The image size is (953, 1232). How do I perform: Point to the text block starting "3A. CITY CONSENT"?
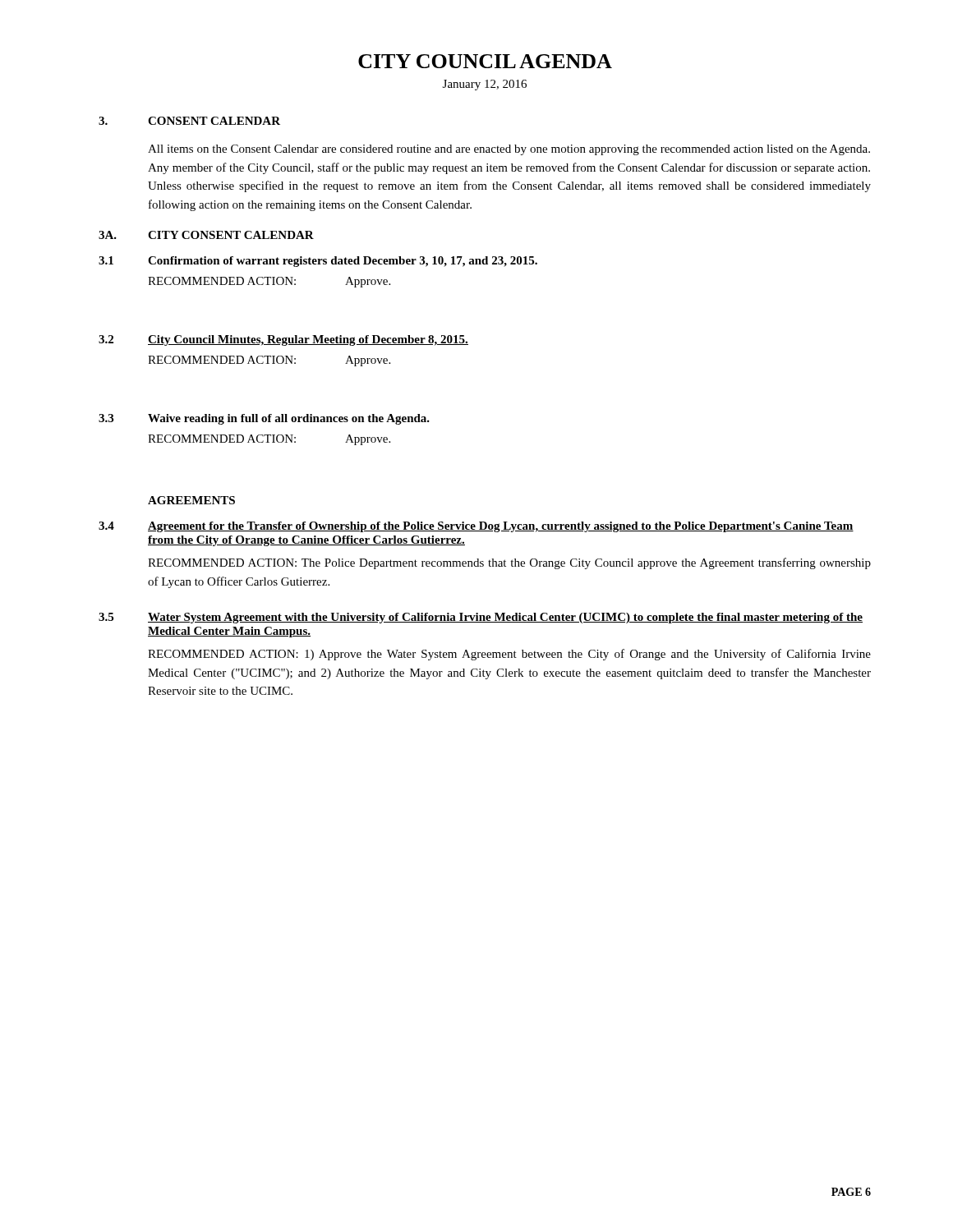pos(206,235)
